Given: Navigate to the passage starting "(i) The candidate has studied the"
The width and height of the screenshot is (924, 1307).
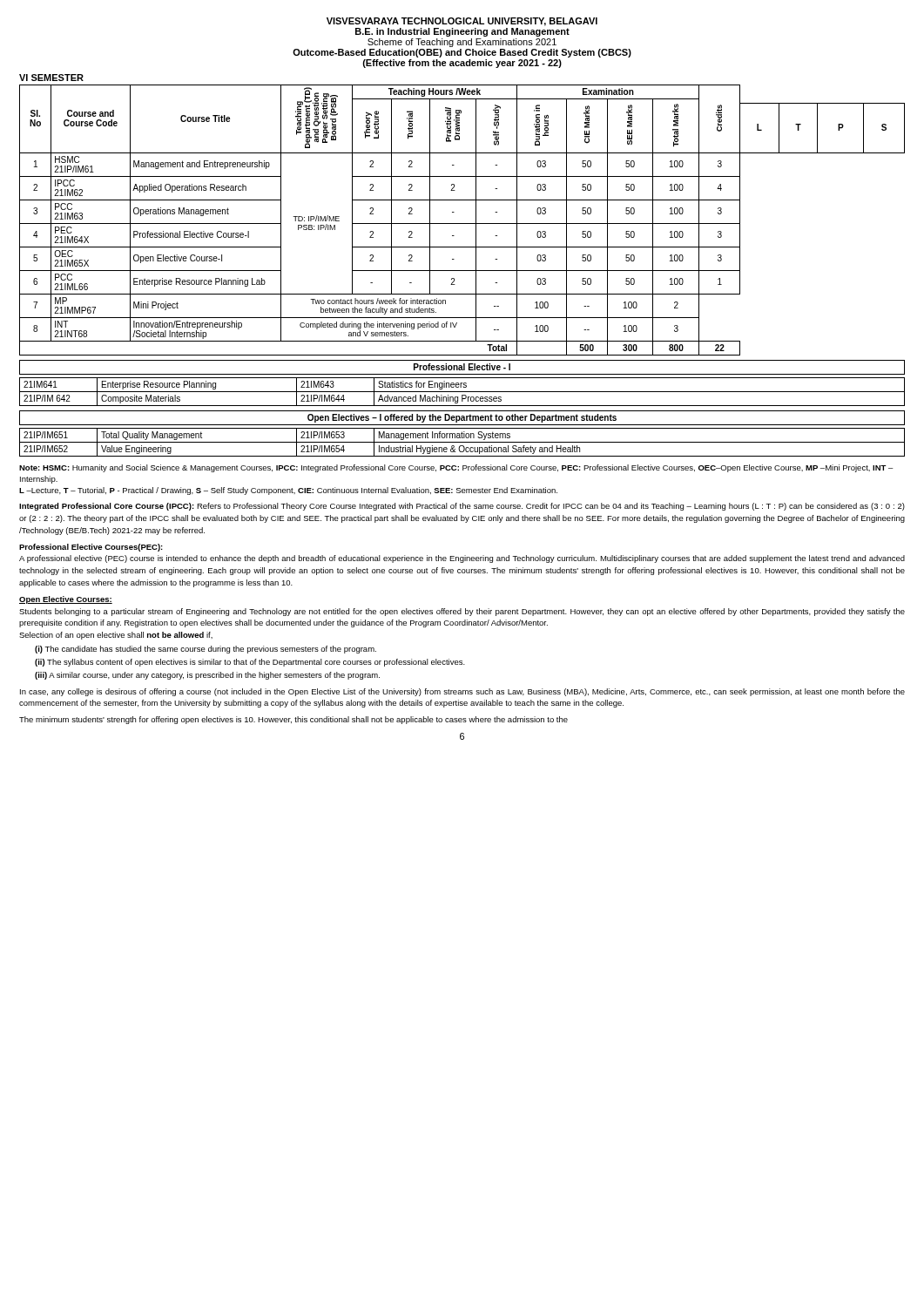Looking at the screenshot, I should (206, 649).
